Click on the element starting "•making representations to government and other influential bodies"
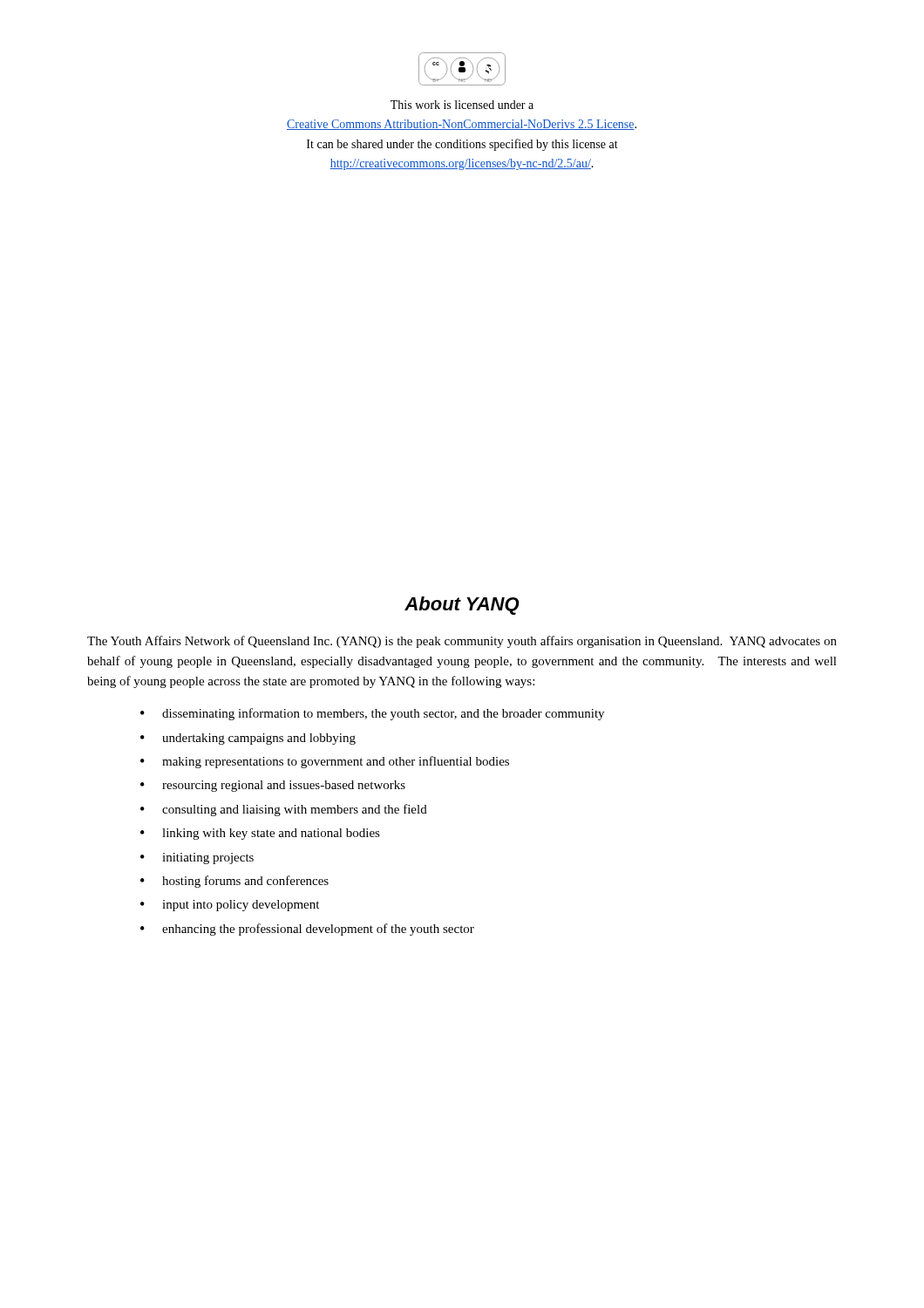 point(325,762)
